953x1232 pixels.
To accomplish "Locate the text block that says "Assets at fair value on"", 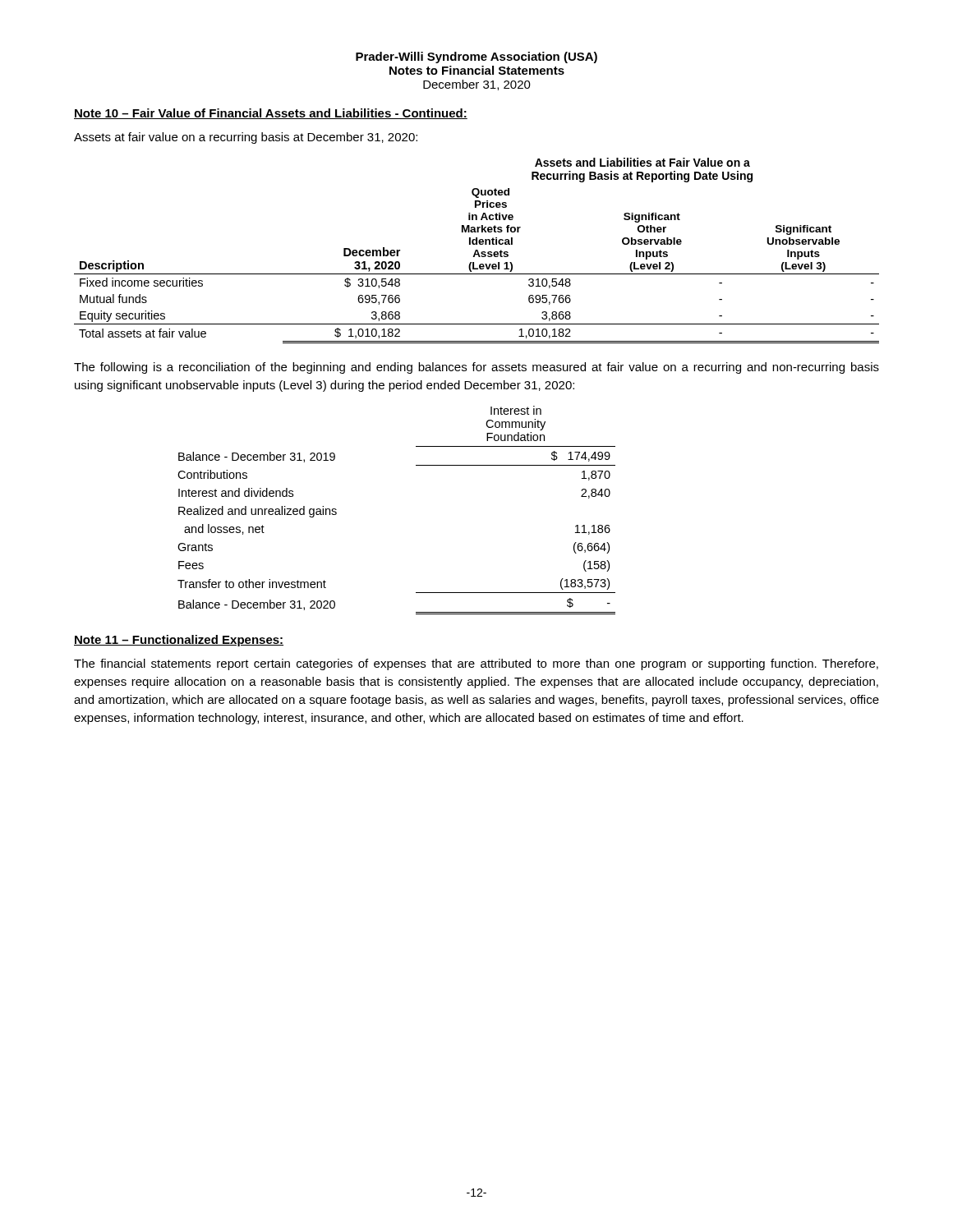I will (246, 137).
